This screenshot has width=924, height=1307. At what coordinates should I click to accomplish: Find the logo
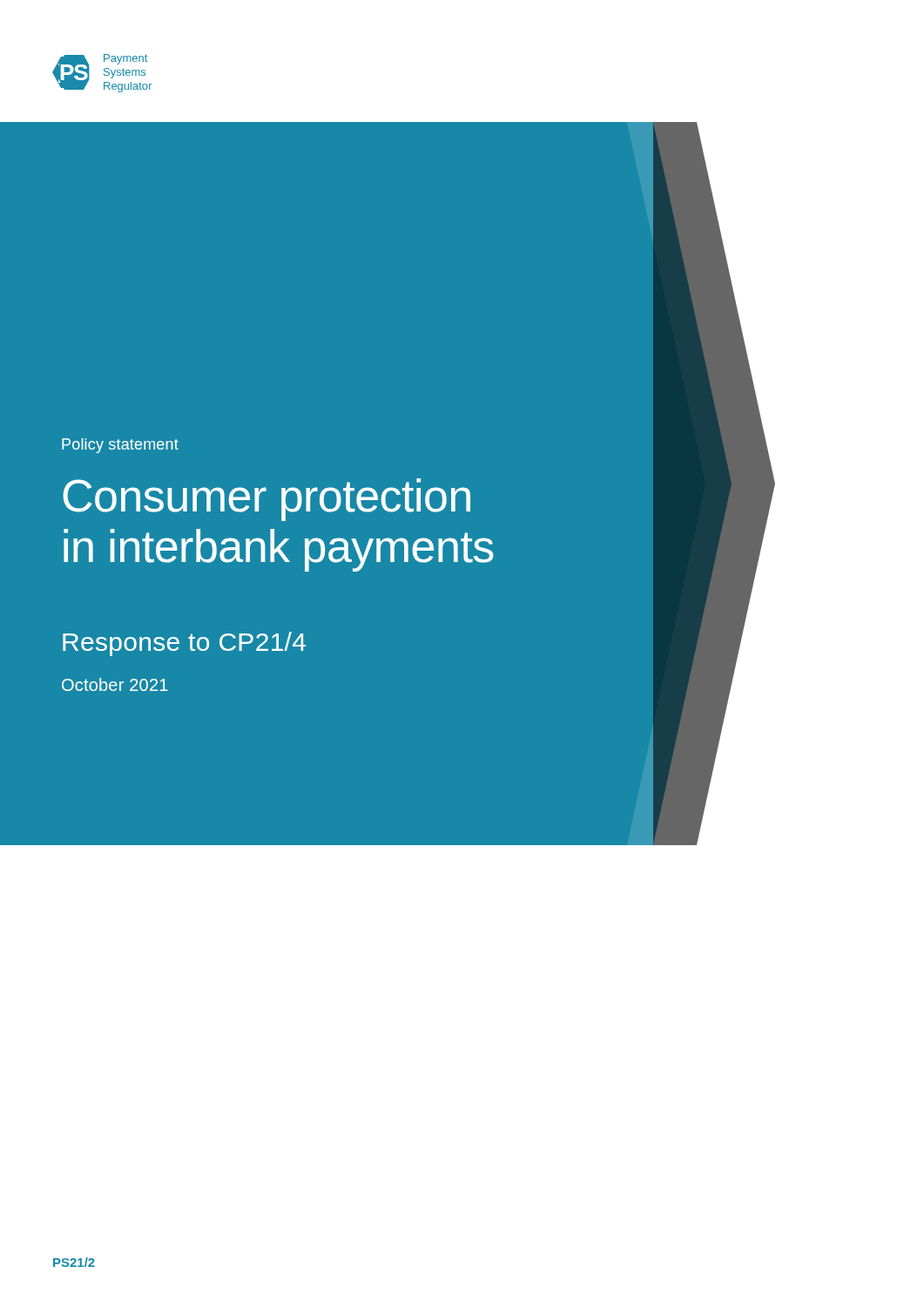pyautogui.click(x=146, y=72)
